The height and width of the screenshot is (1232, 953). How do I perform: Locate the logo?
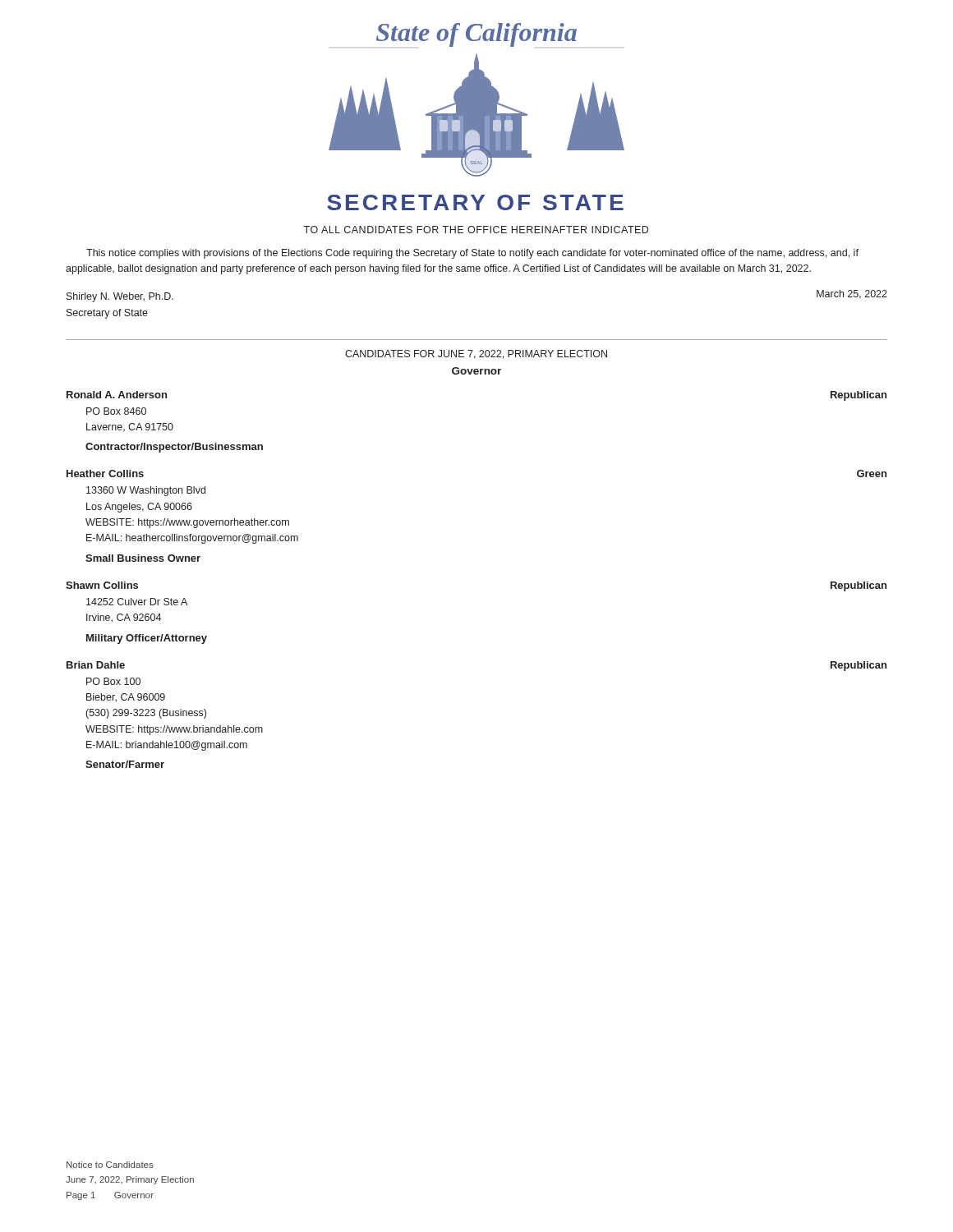tap(476, 91)
